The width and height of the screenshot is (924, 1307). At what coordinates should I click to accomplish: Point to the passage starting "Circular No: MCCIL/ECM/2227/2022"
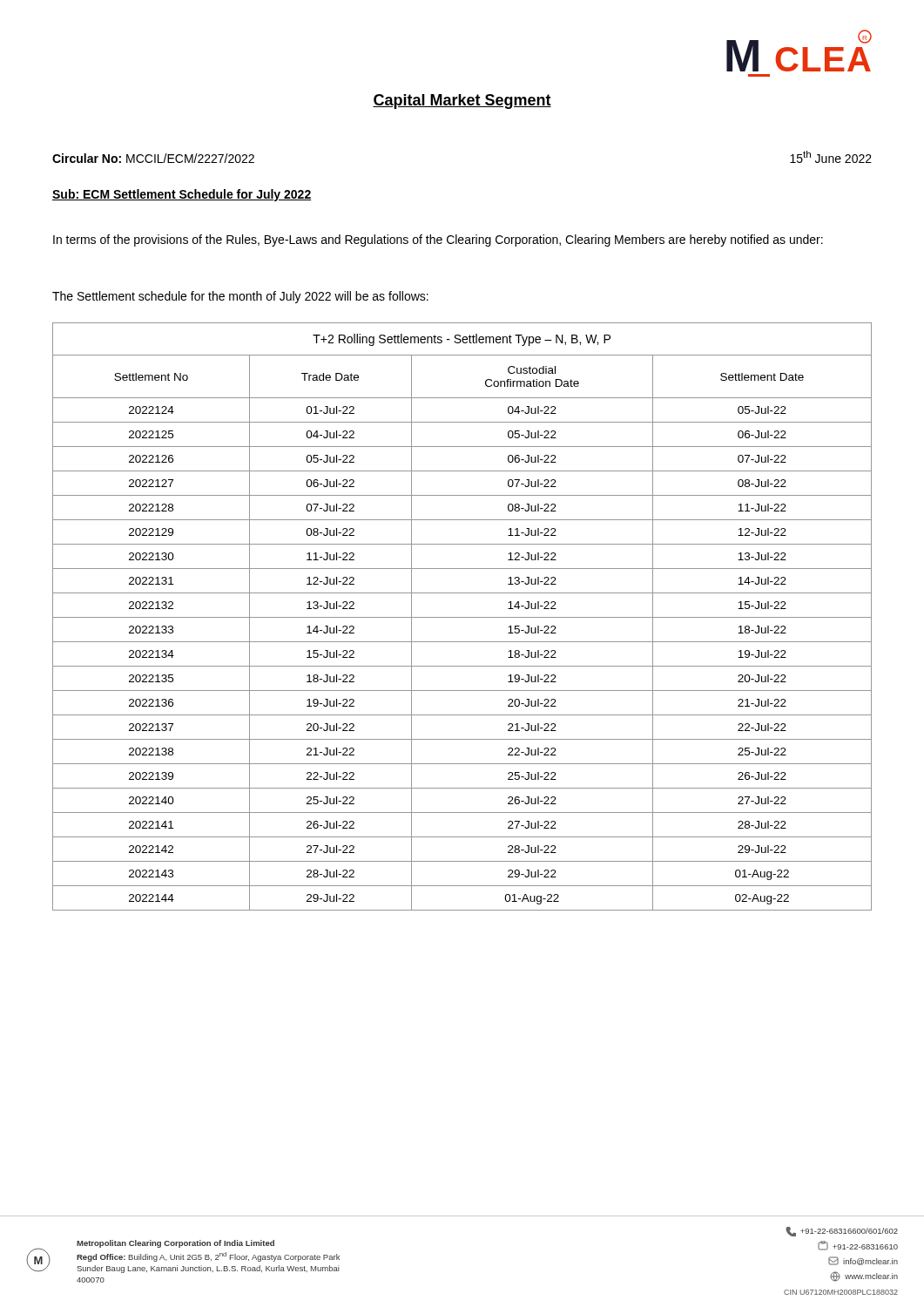154,158
